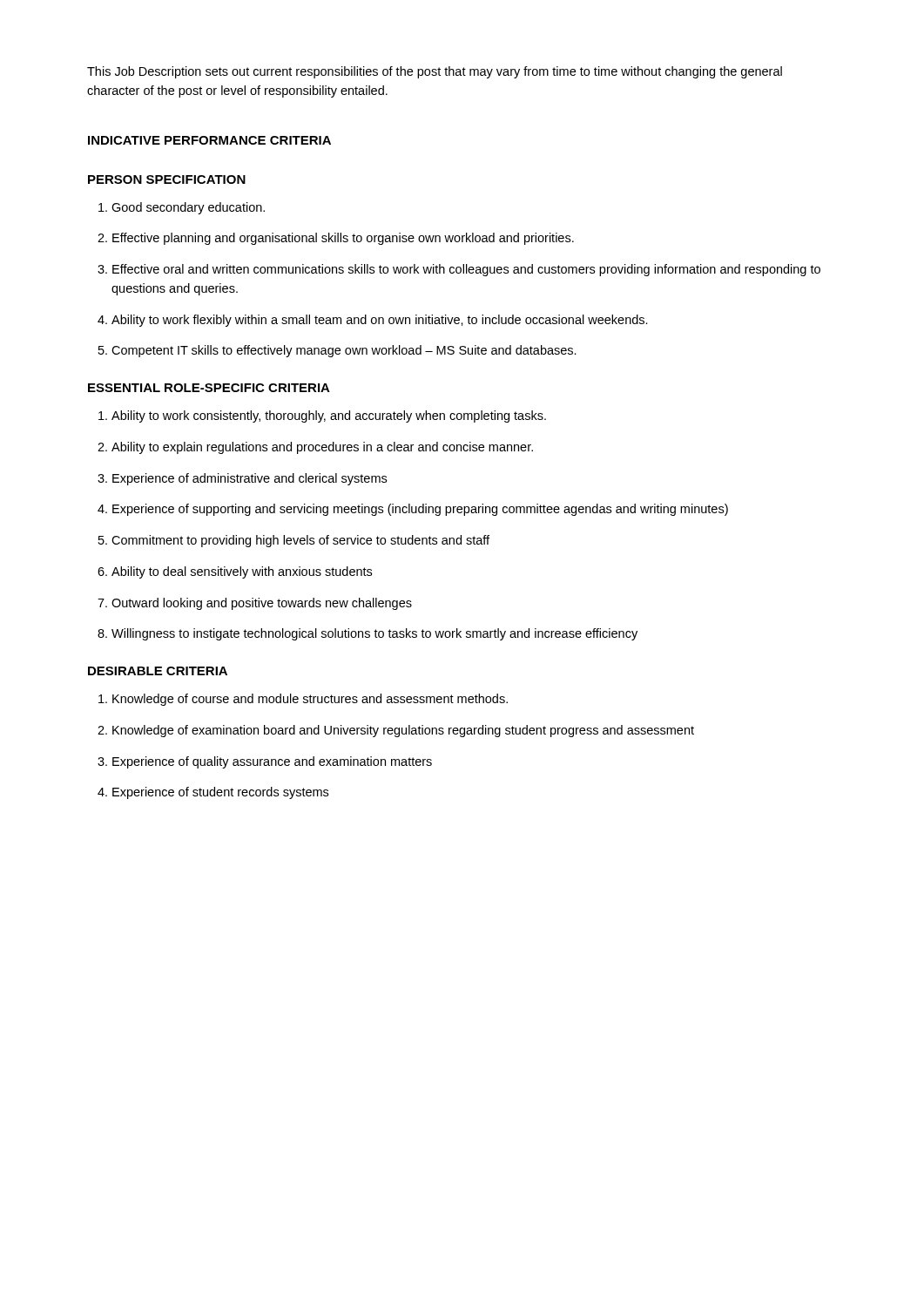Locate the text "Experience of student records systems"

(x=213, y=793)
